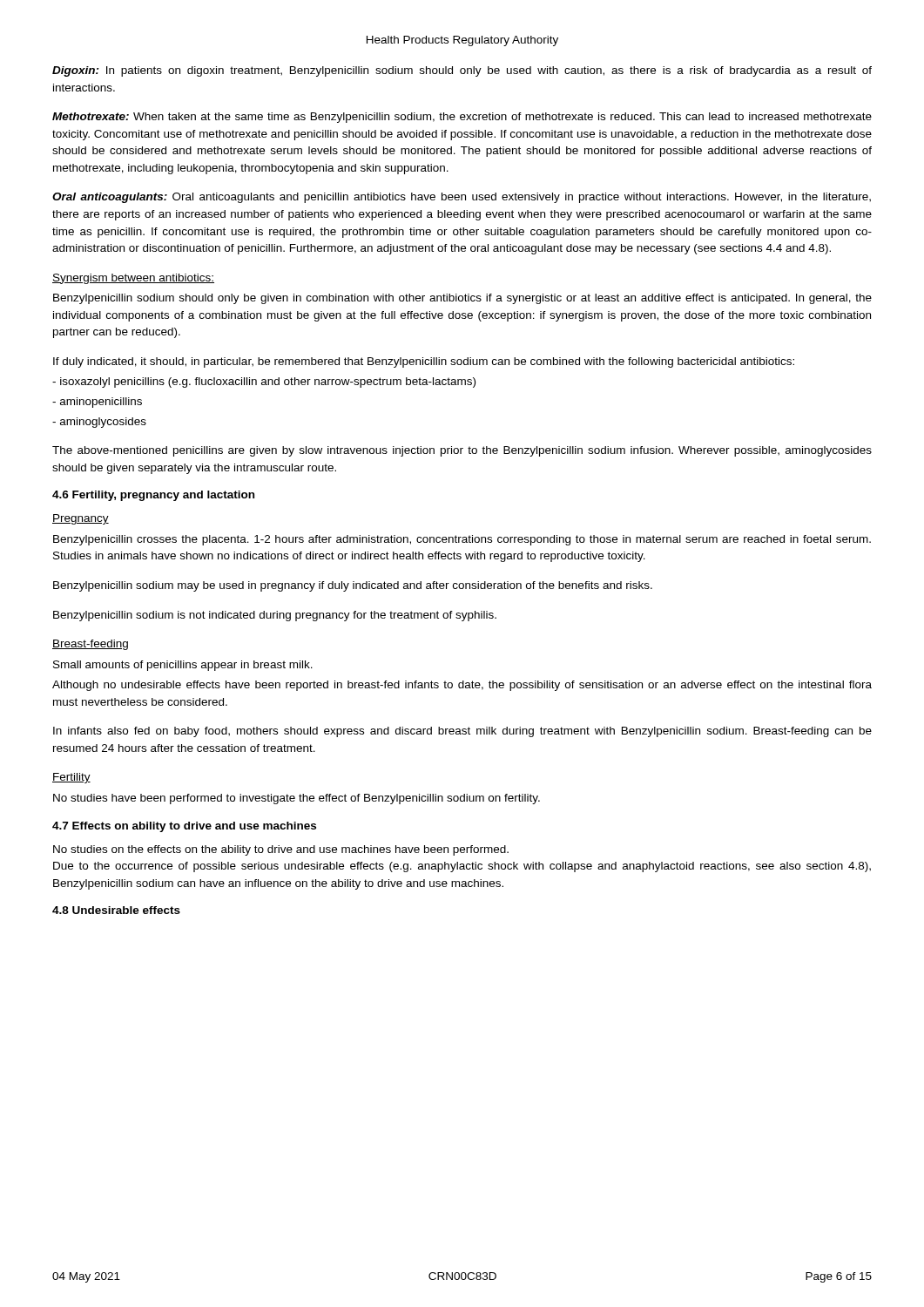Find the block on this page that starts "isoxazolyl penicillins (e.g. flucloxacillin"

point(264,382)
